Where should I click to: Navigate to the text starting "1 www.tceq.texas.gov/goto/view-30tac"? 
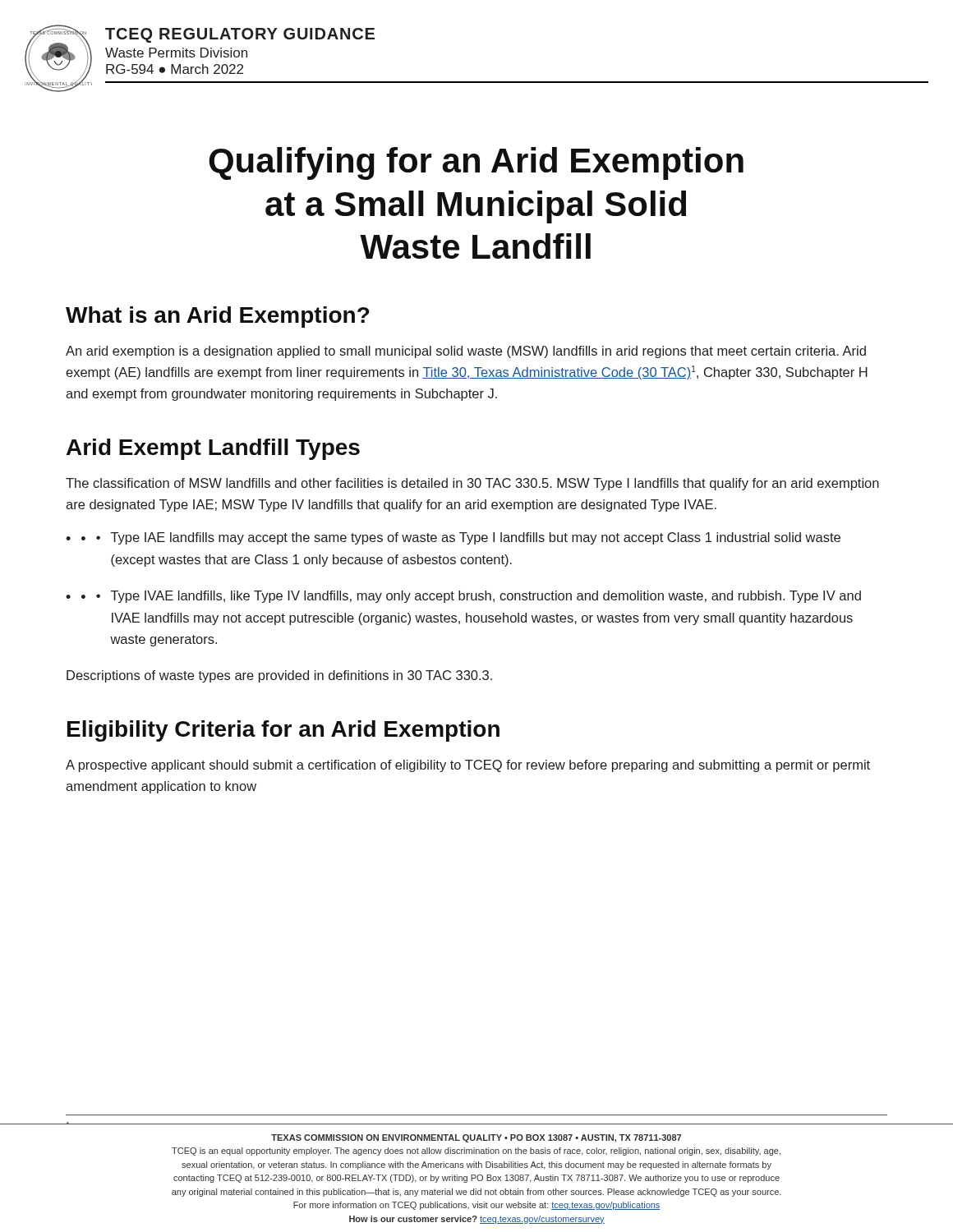click(476, 1129)
